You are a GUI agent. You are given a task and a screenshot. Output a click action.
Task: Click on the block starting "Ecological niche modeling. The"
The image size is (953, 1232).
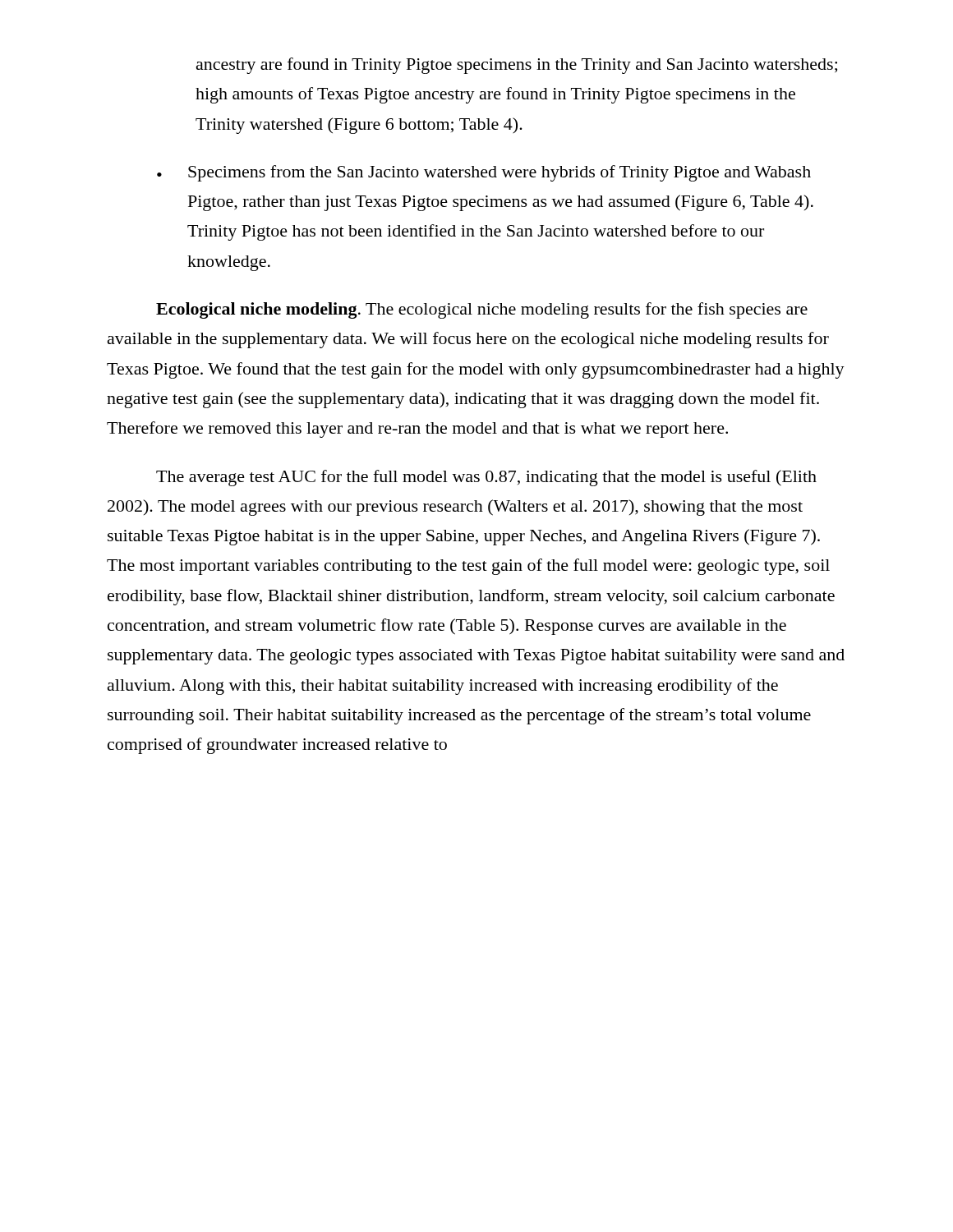476,369
